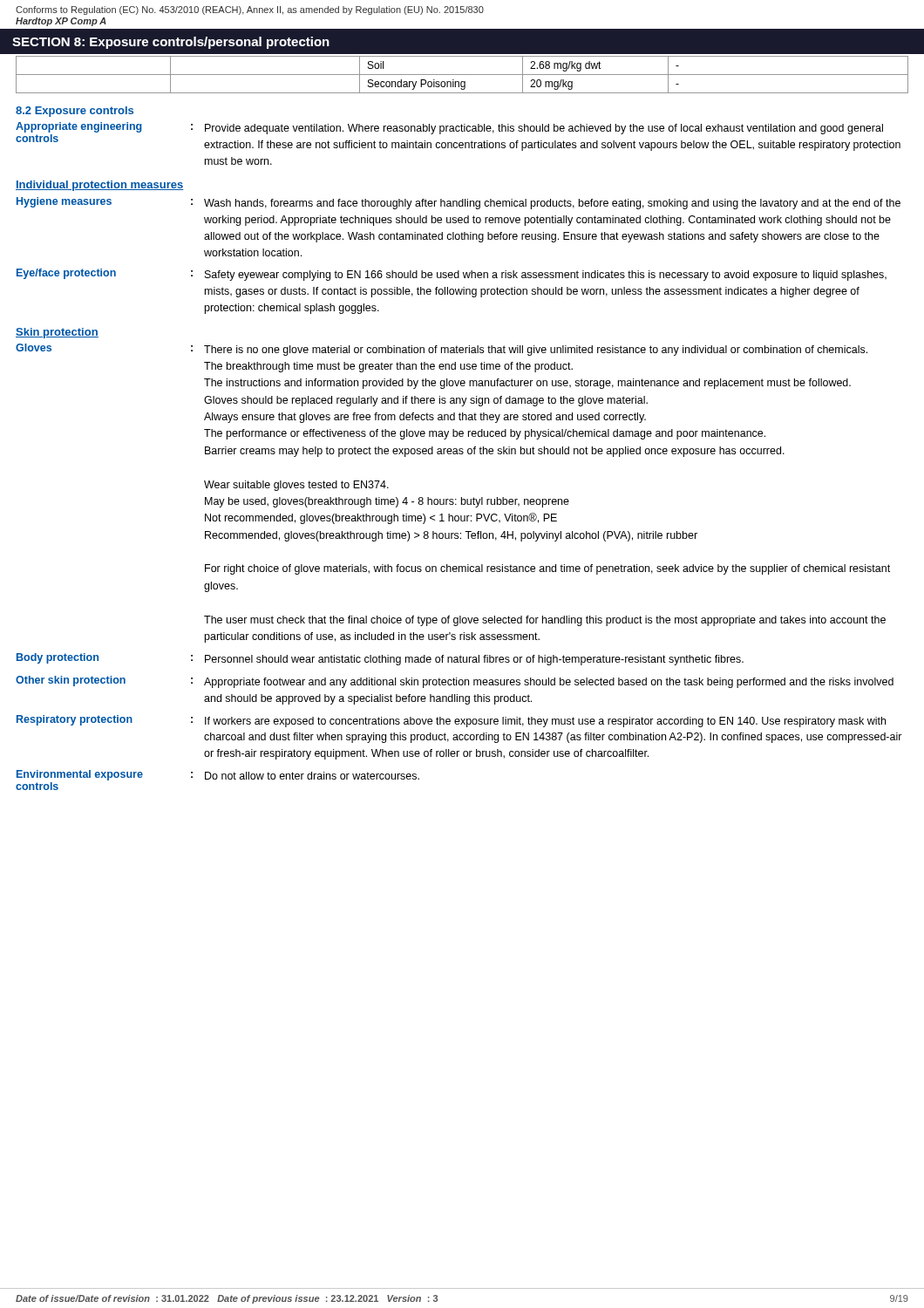The height and width of the screenshot is (1308, 924).
Task: Select the text block containing "Eye/face protection : Safety"
Action: click(x=462, y=292)
